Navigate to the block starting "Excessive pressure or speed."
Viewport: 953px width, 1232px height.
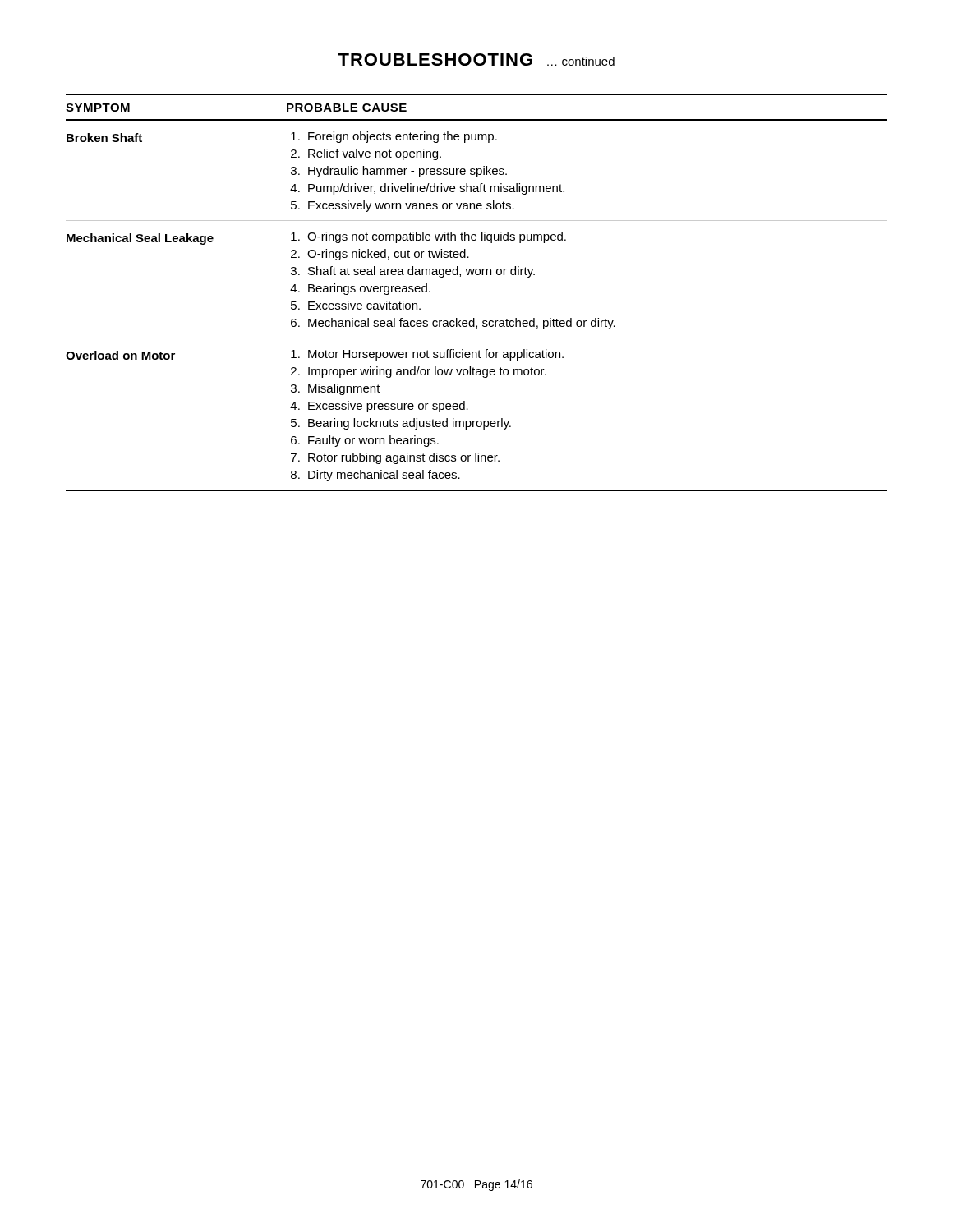[x=388, y=405]
